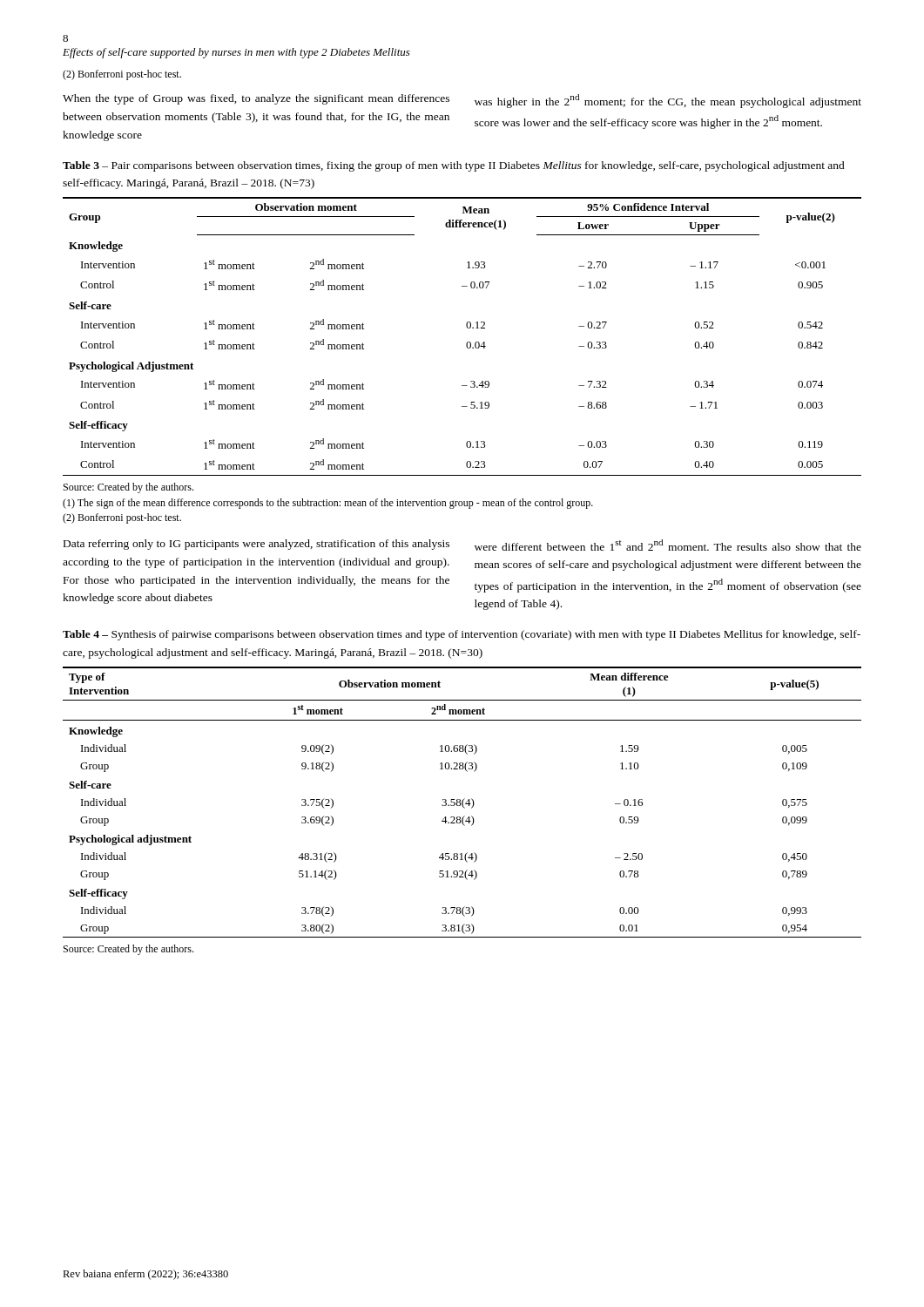
Task: Navigate to the text starting "were different between the 1st"
Action: (x=668, y=573)
